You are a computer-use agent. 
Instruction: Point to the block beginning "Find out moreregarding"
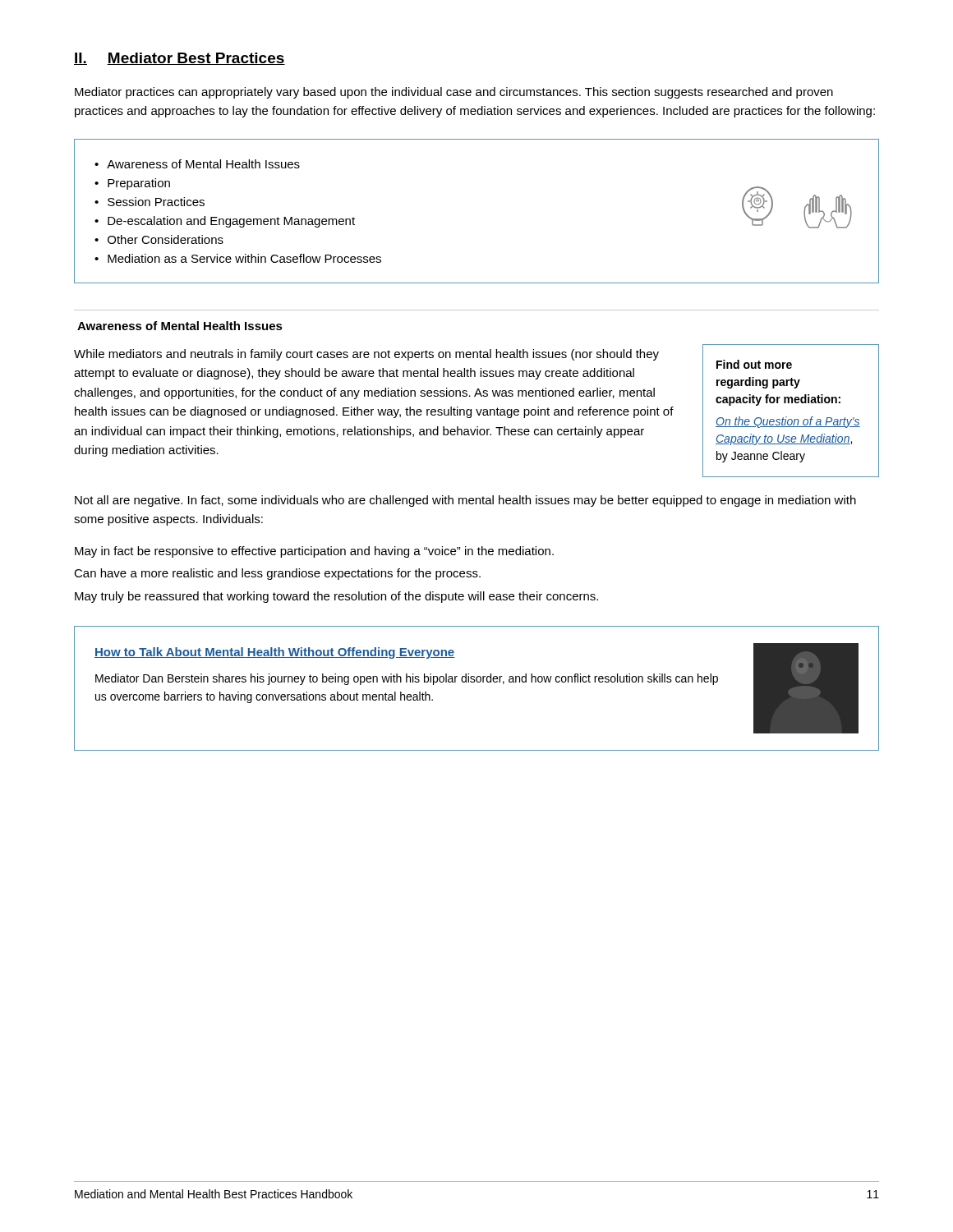pos(791,409)
